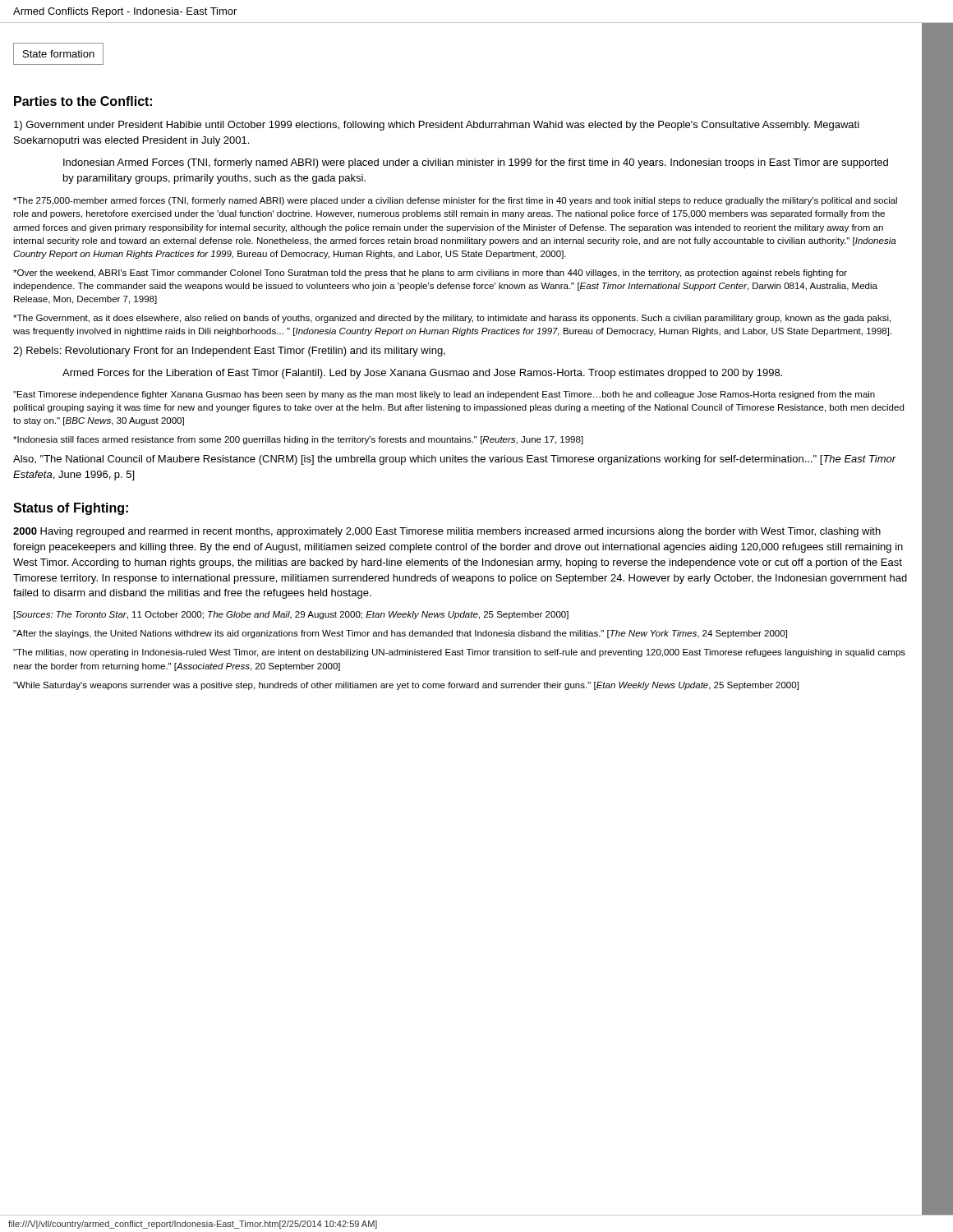
Task: Find the footnote containing ""The militias, now operating"
Action: click(459, 659)
